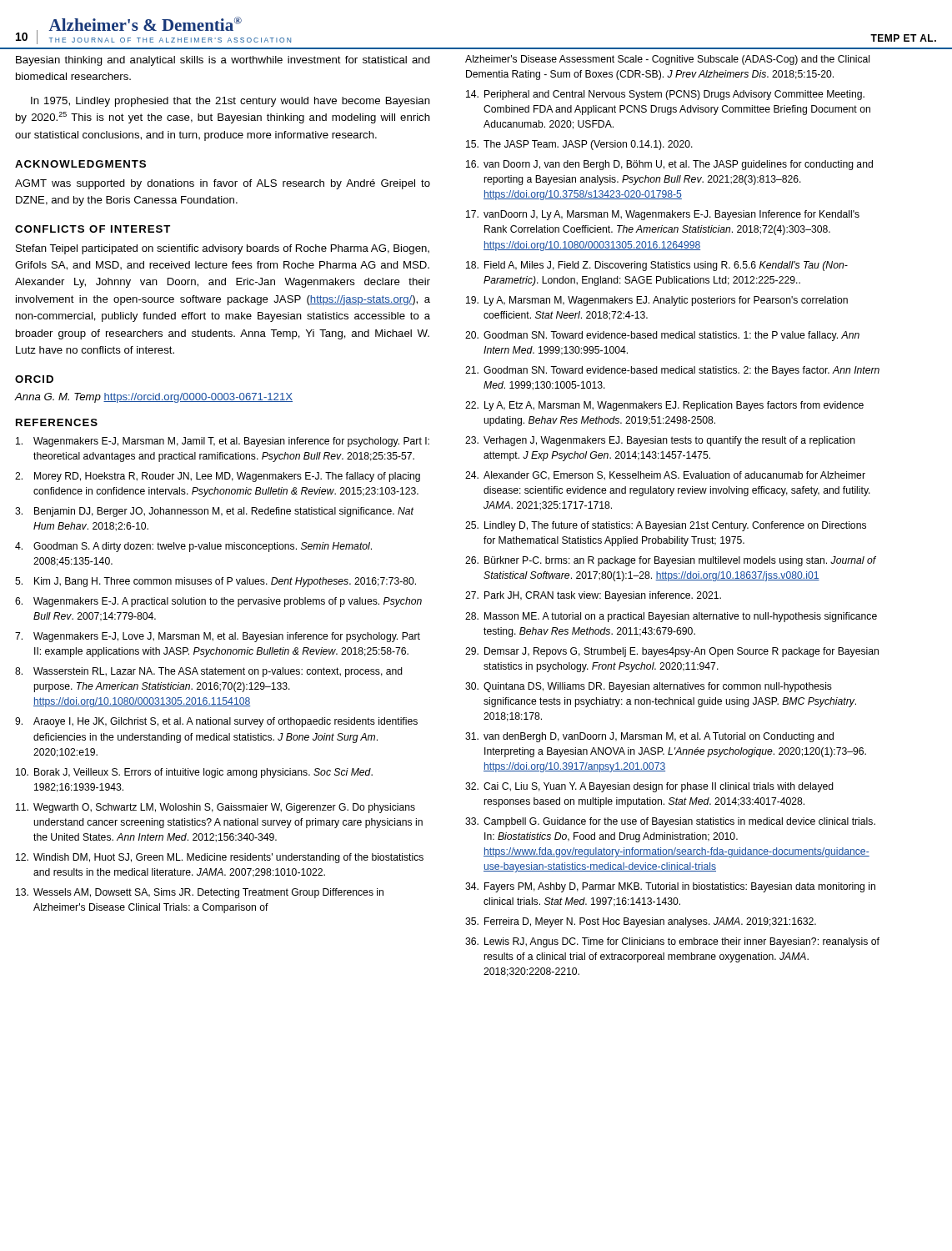Viewport: 952px width, 1251px height.
Task: Click on the text block that reads "AGMT was supported"
Action: pyautogui.click(x=223, y=191)
